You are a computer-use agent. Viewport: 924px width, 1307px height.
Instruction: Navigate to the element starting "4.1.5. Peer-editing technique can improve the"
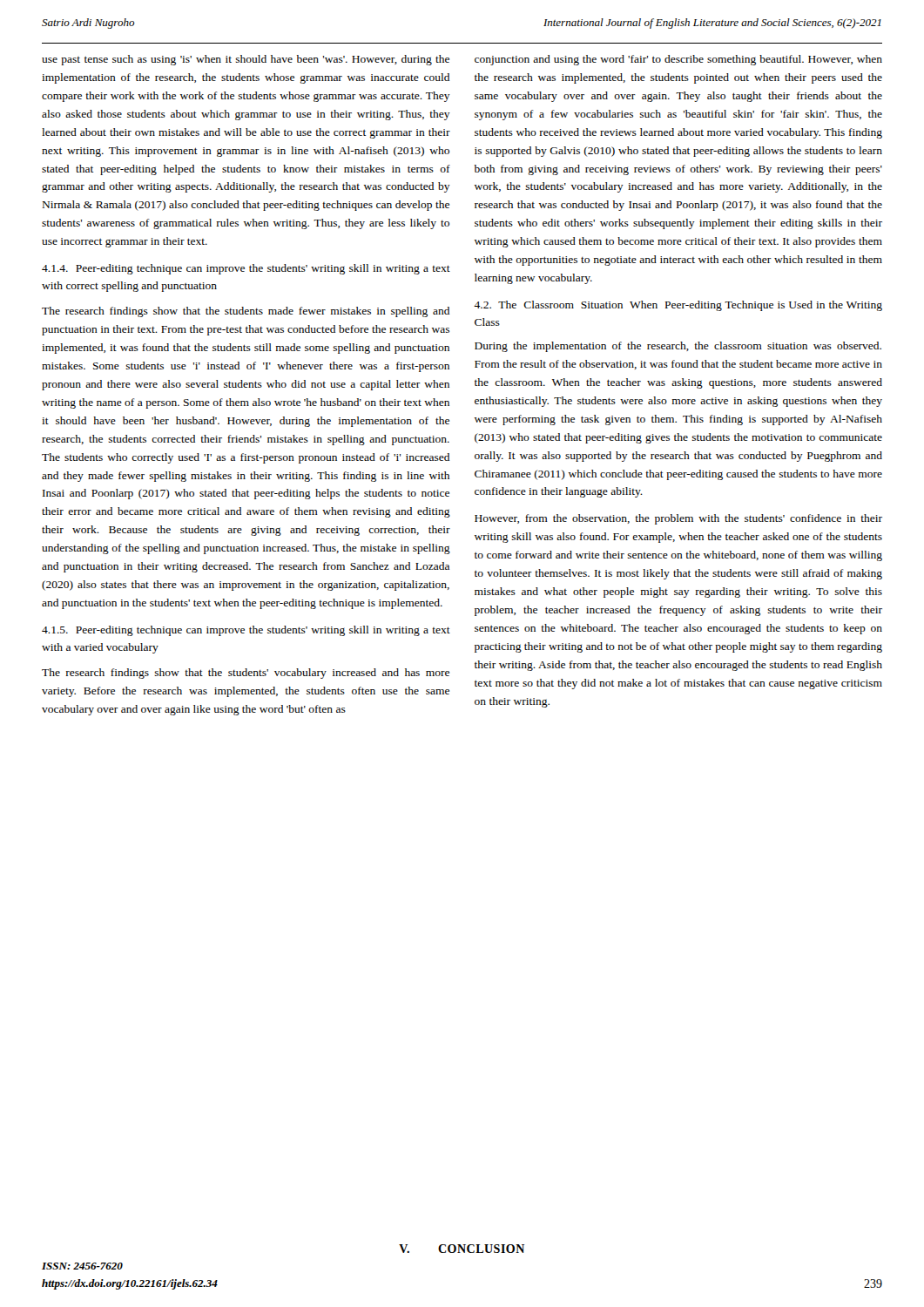(x=246, y=638)
